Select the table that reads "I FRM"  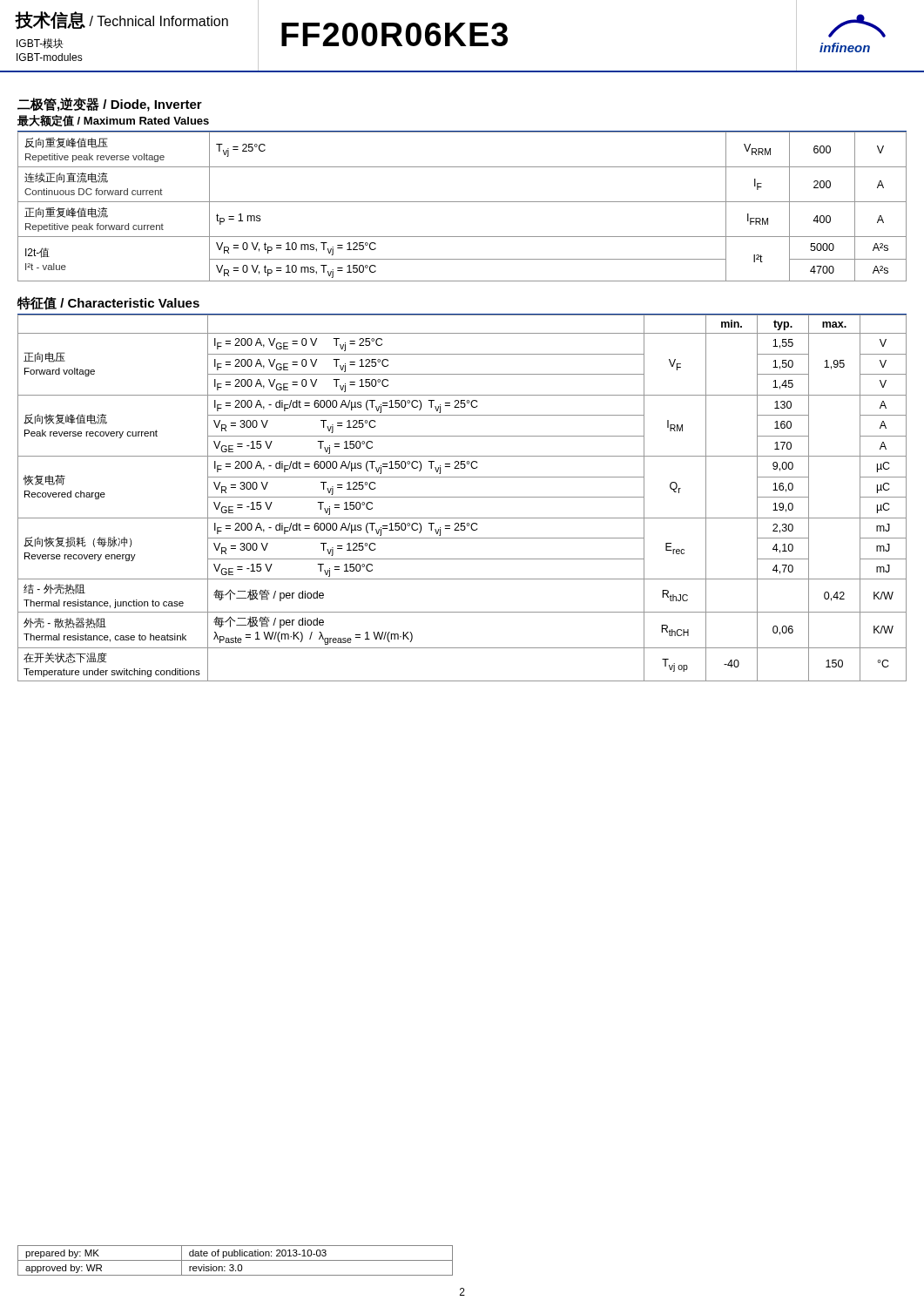click(x=462, y=207)
